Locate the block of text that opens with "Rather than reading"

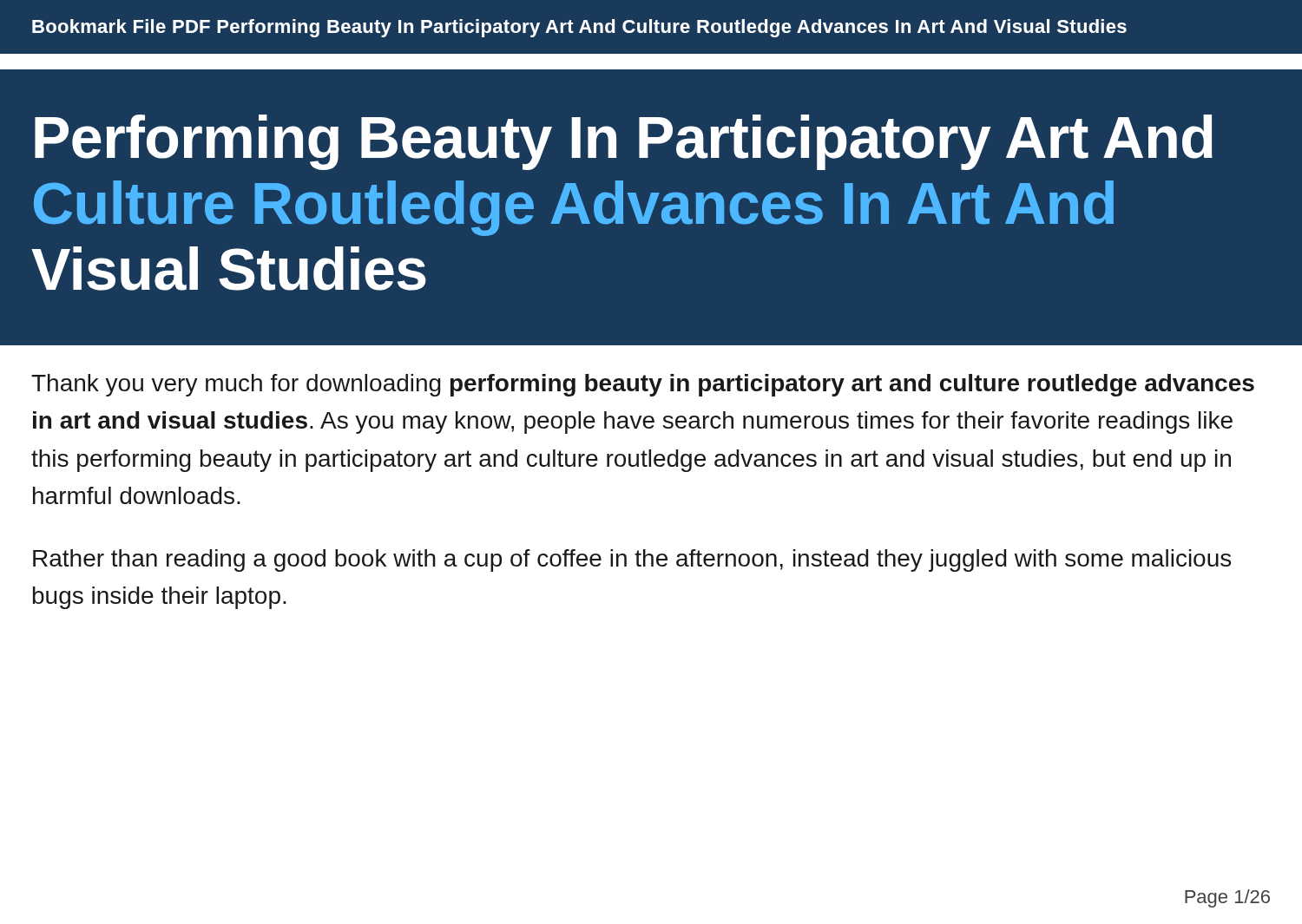632,577
